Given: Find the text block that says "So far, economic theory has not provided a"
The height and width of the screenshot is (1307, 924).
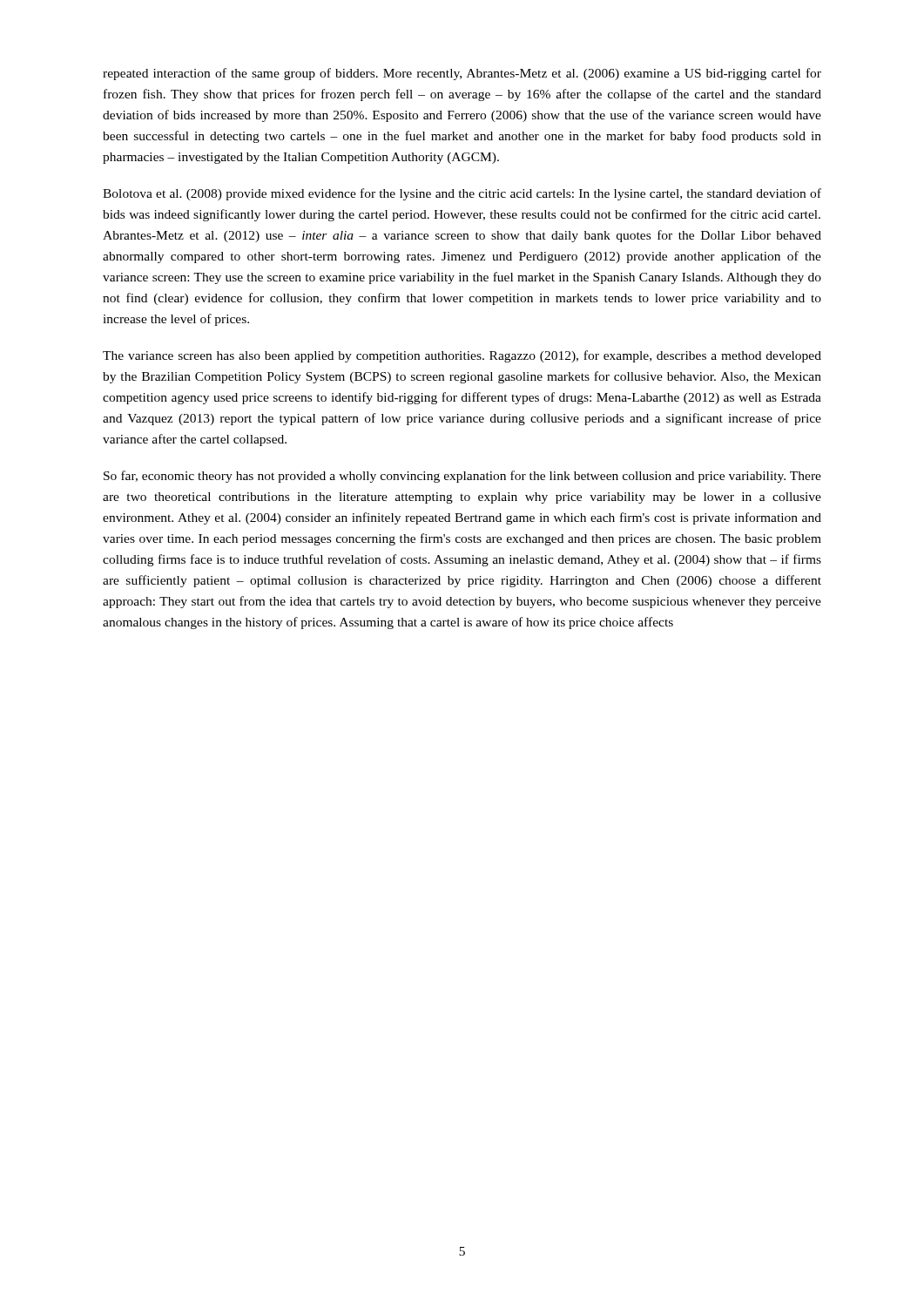Looking at the screenshot, I should [x=462, y=549].
